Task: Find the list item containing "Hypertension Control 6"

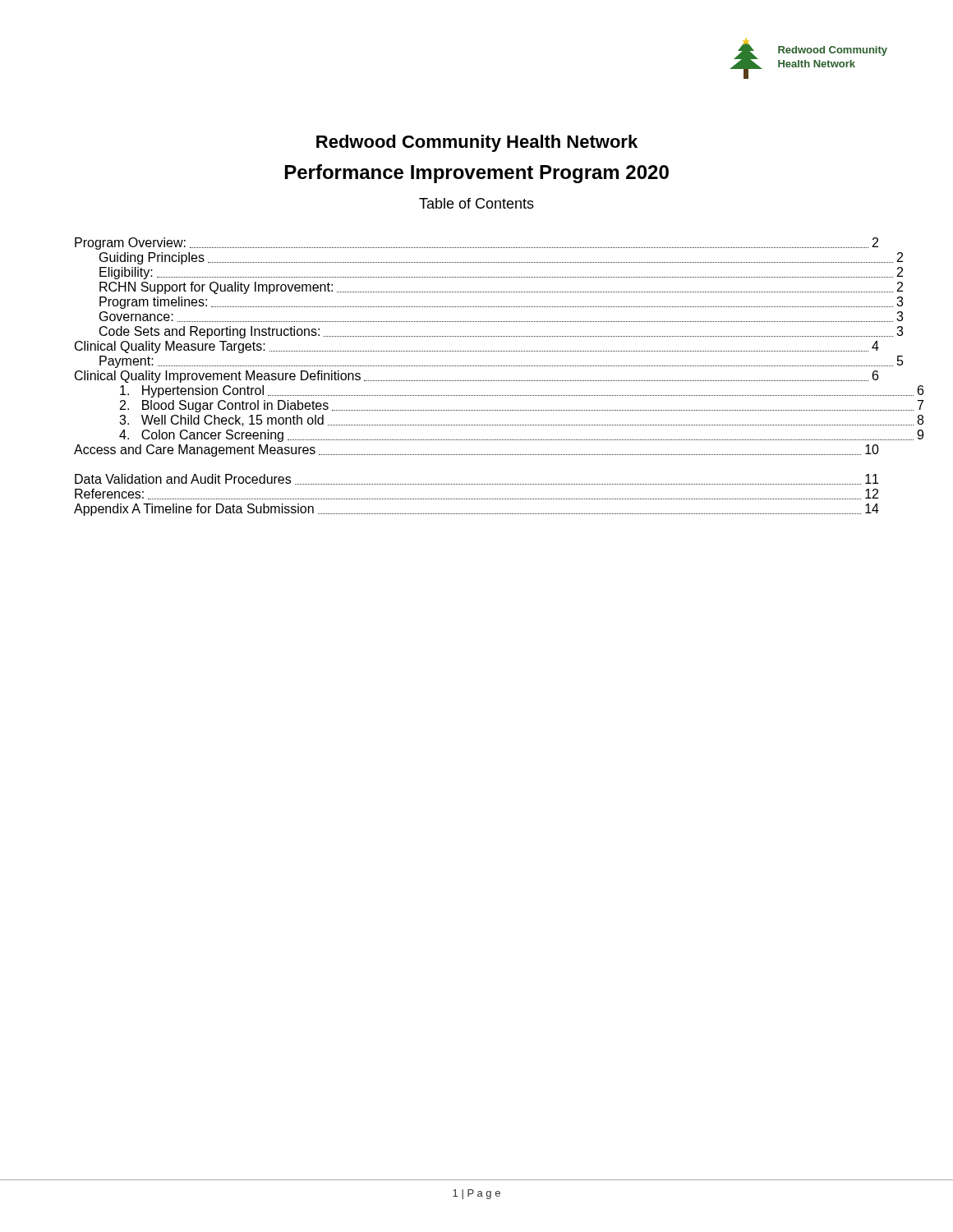Action: [x=522, y=391]
